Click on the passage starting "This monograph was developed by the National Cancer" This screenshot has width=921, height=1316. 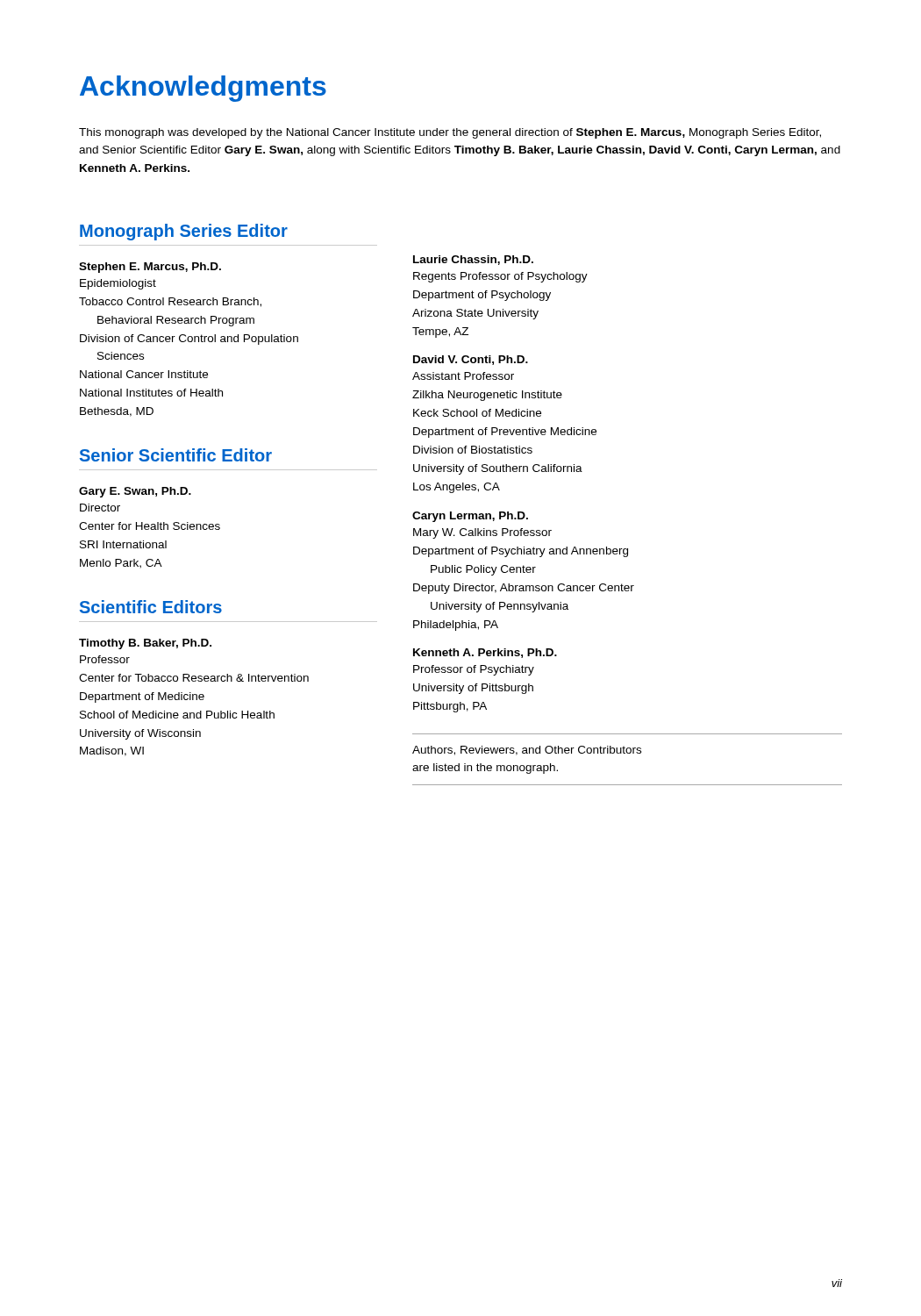(x=460, y=150)
